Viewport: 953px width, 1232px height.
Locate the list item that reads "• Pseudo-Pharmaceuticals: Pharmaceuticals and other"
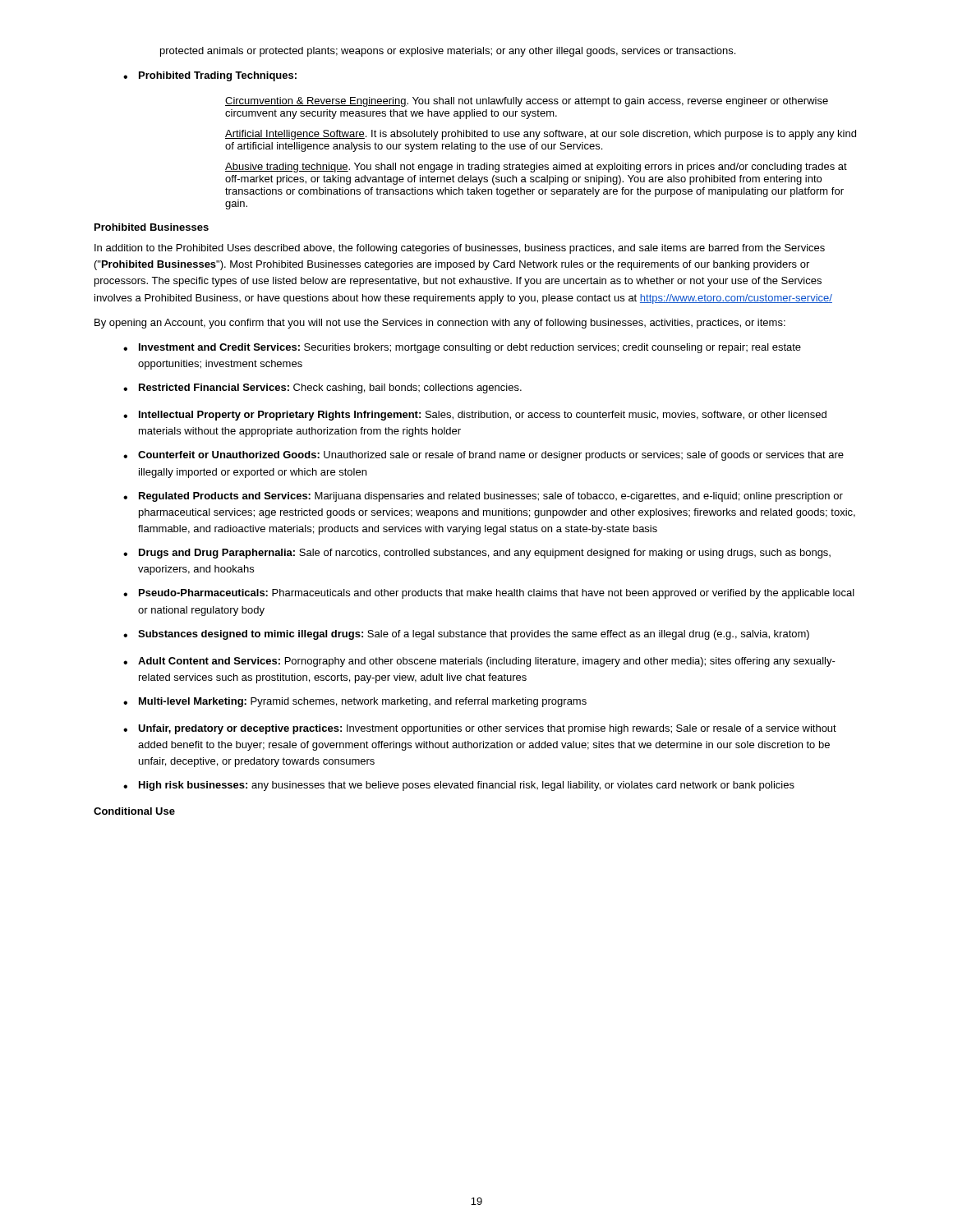point(491,602)
